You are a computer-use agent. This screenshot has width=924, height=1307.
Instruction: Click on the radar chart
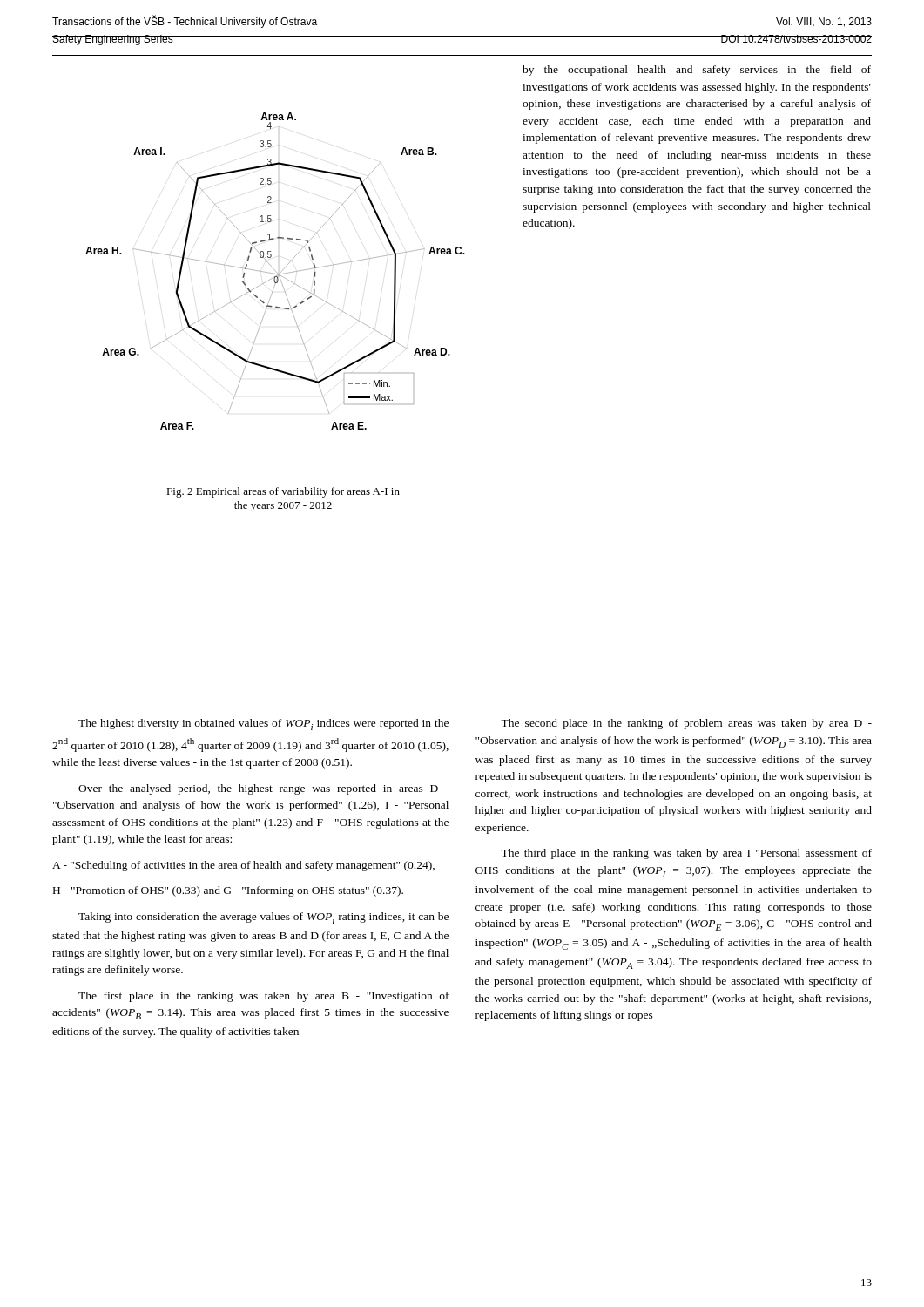click(279, 270)
